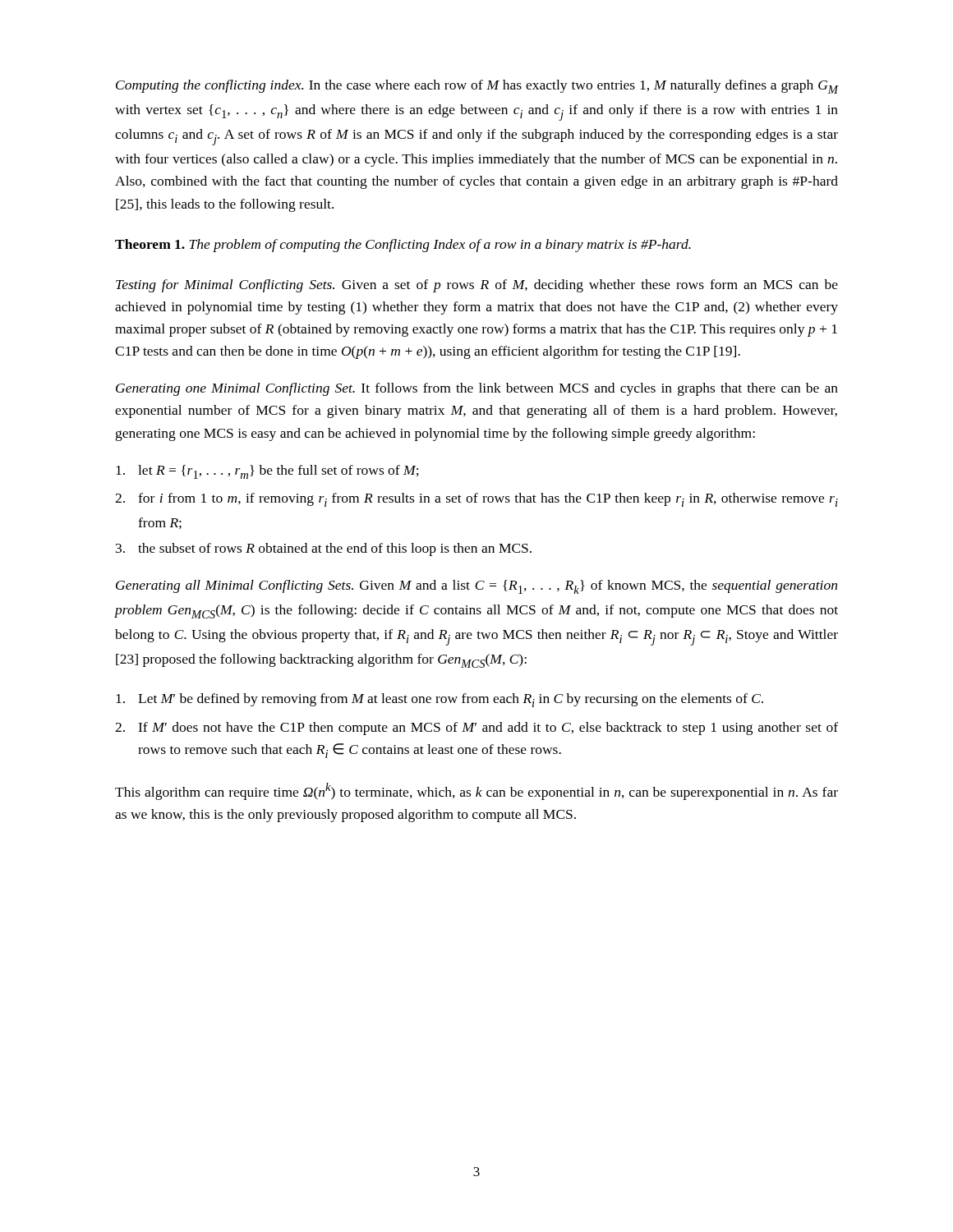Click on the passage starting "Computing the conflicting index. In"
Image resolution: width=953 pixels, height=1232 pixels.
click(x=476, y=144)
